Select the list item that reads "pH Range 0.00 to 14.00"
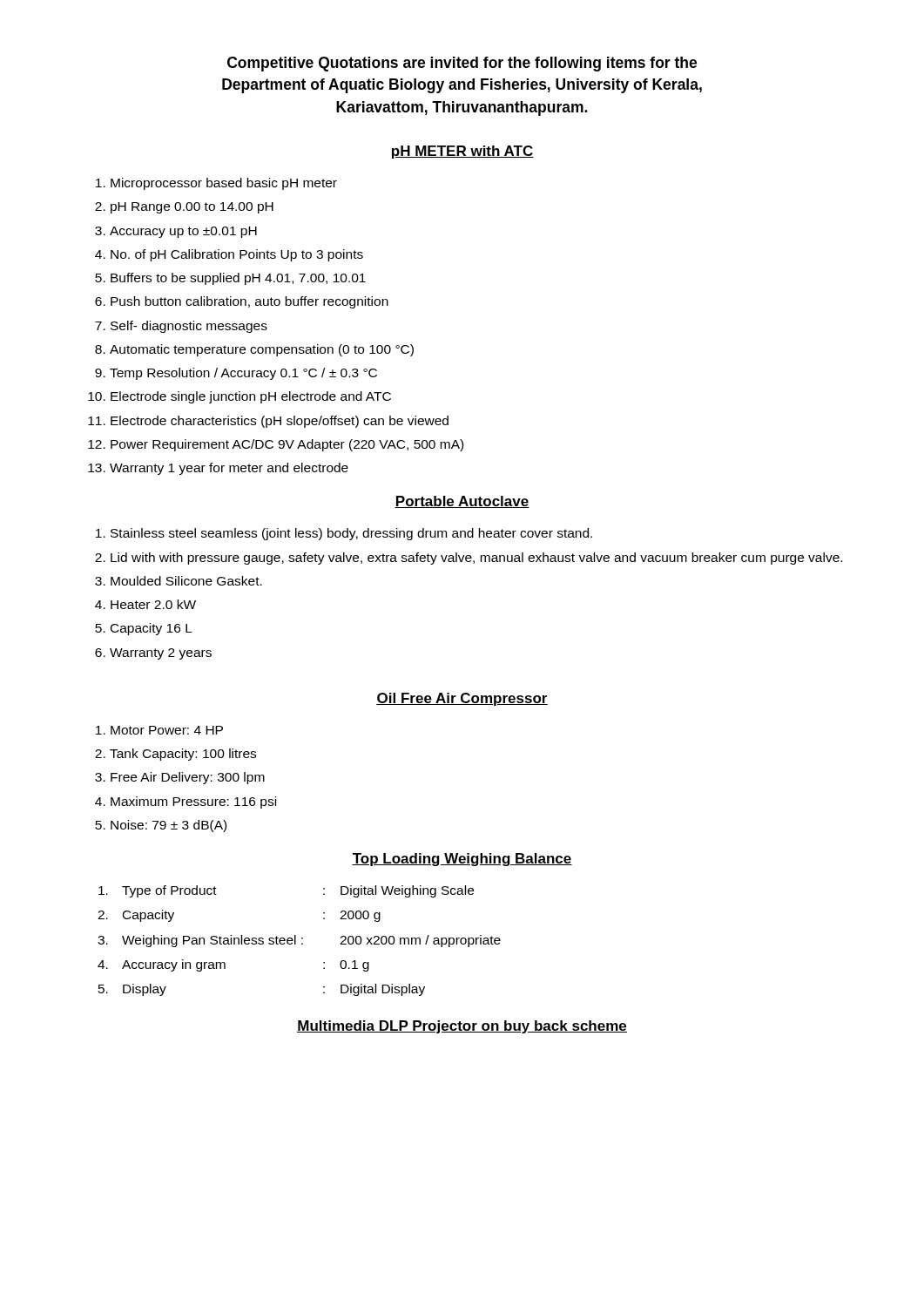This screenshot has width=924, height=1307. [x=192, y=206]
